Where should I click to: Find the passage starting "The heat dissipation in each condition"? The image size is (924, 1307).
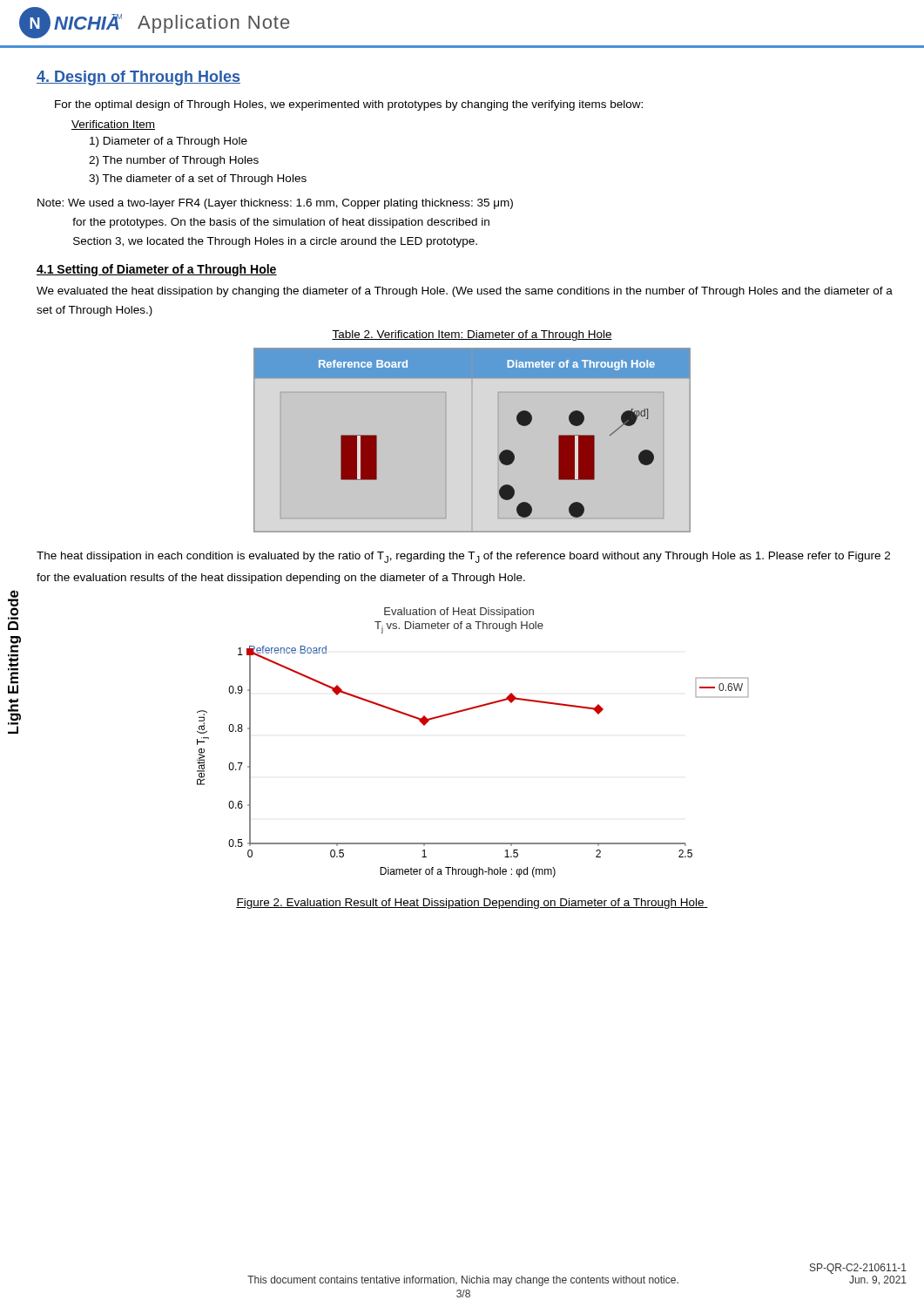tap(464, 566)
